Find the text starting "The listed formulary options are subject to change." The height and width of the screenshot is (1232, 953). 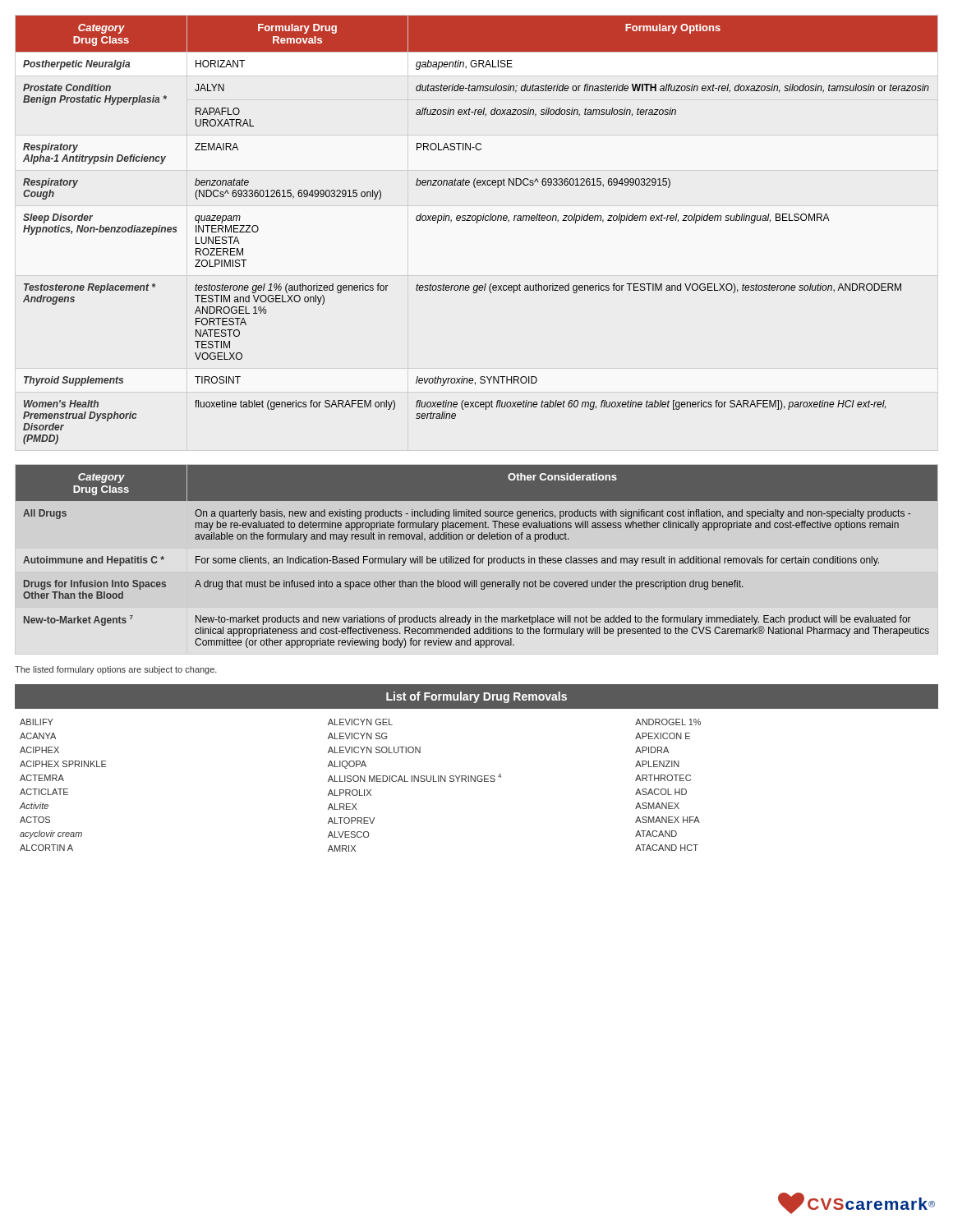(116, 669)
